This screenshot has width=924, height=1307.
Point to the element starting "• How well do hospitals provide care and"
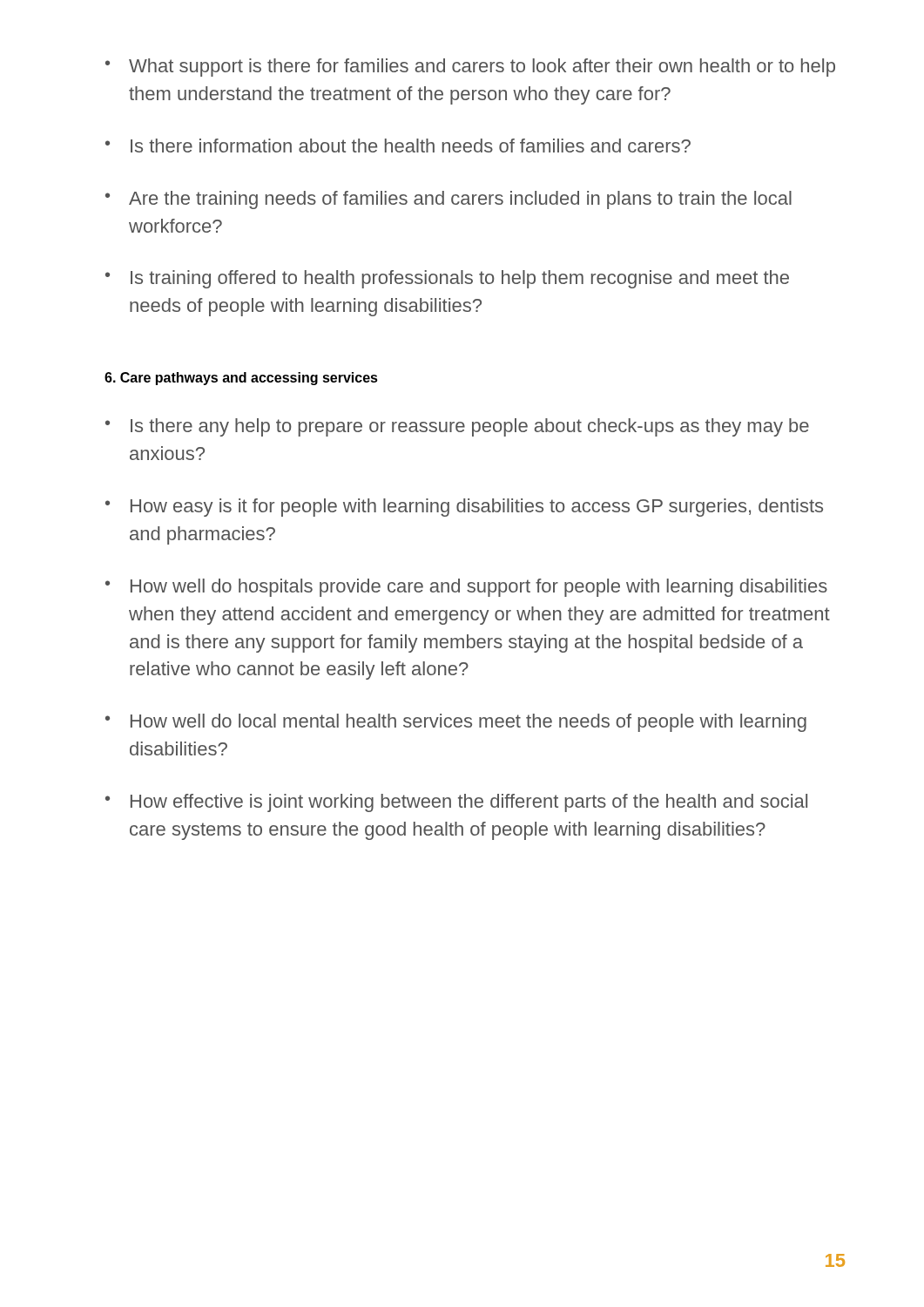tap(475, 628)
